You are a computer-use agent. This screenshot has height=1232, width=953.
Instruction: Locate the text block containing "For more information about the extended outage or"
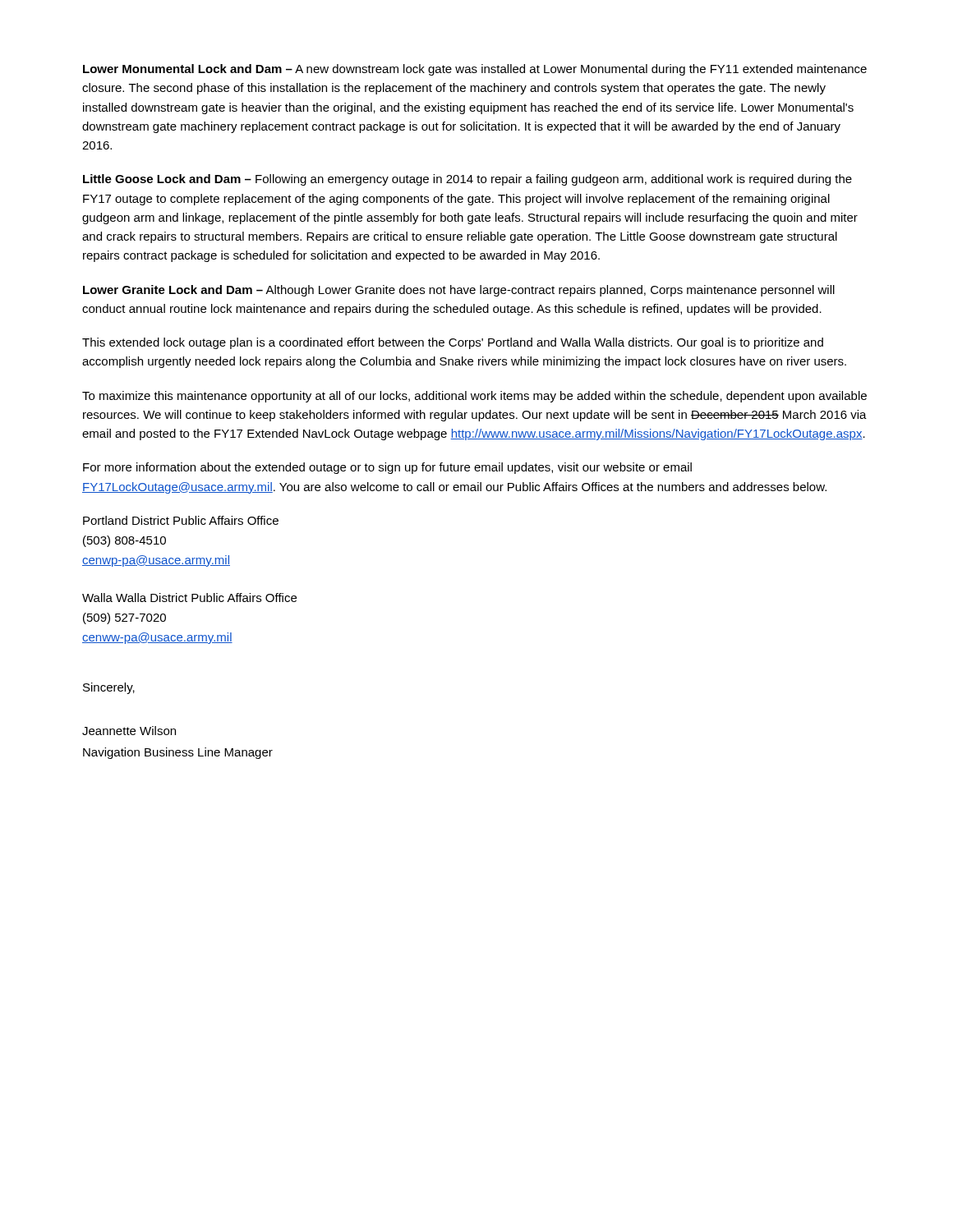click(455, 477)
